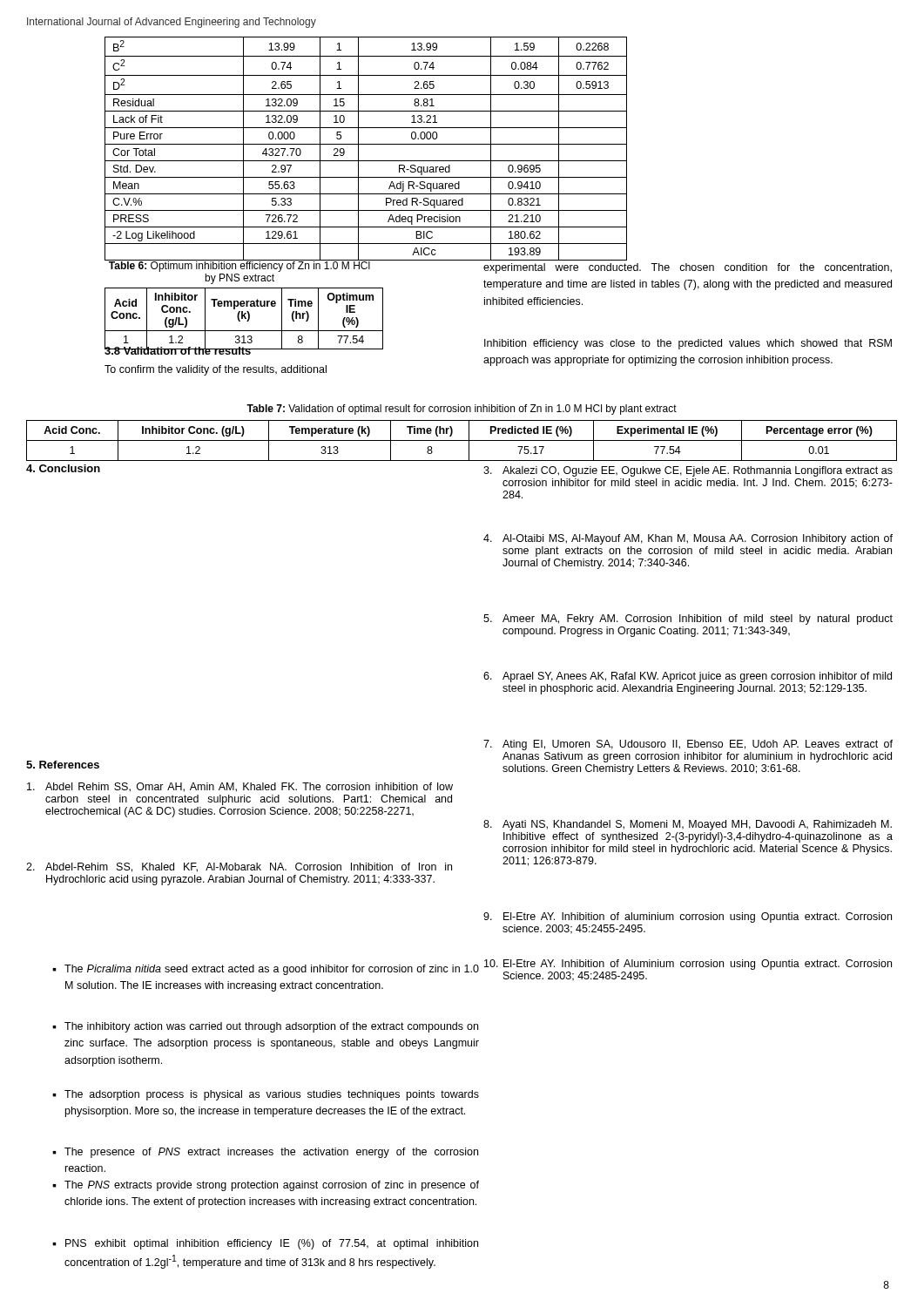Find the list item with the text "▪ The presence of PNS extract increases"
924x1307 pixels.
point(266,1161)
